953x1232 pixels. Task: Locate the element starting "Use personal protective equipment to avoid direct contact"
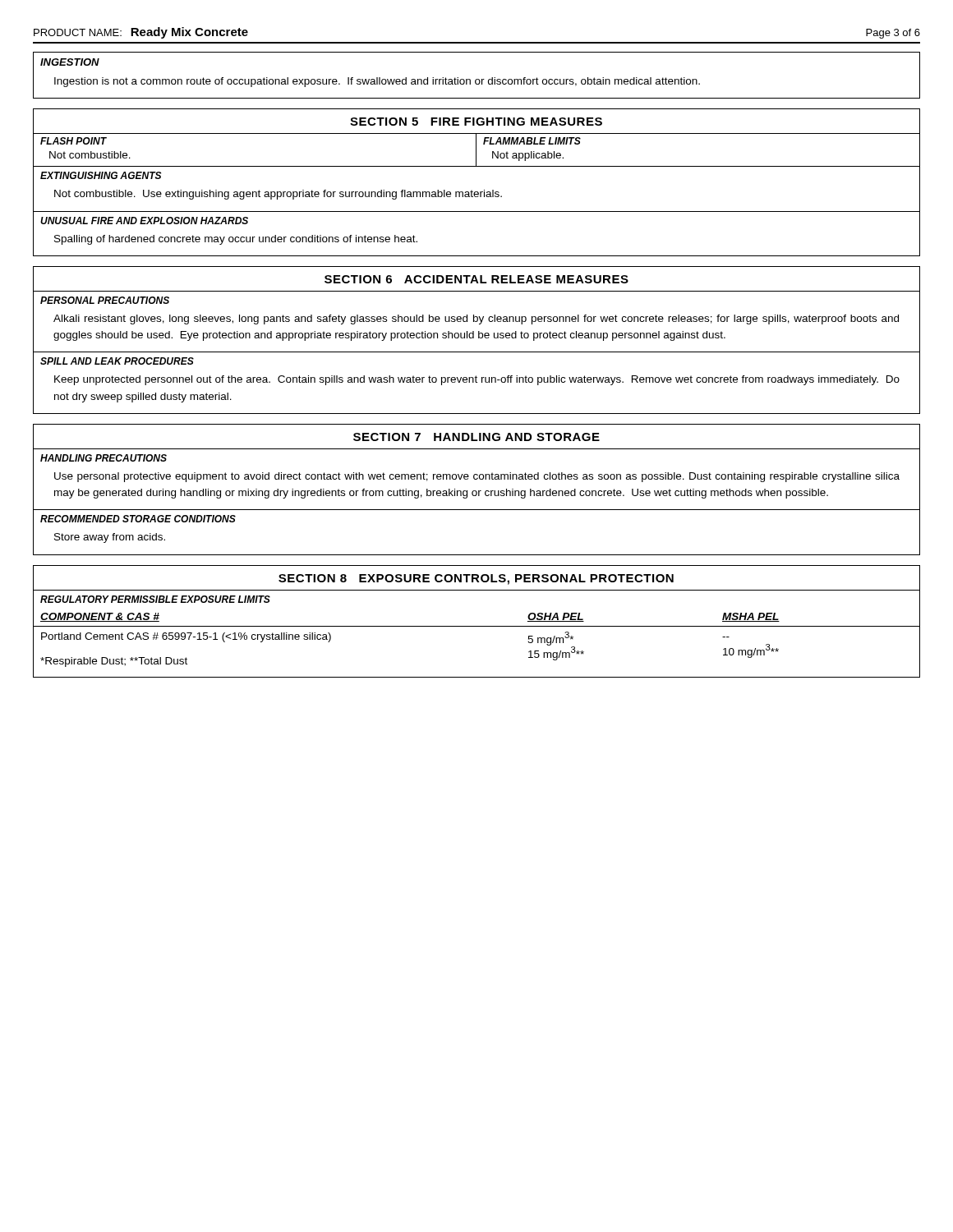[x=476, y=484]
